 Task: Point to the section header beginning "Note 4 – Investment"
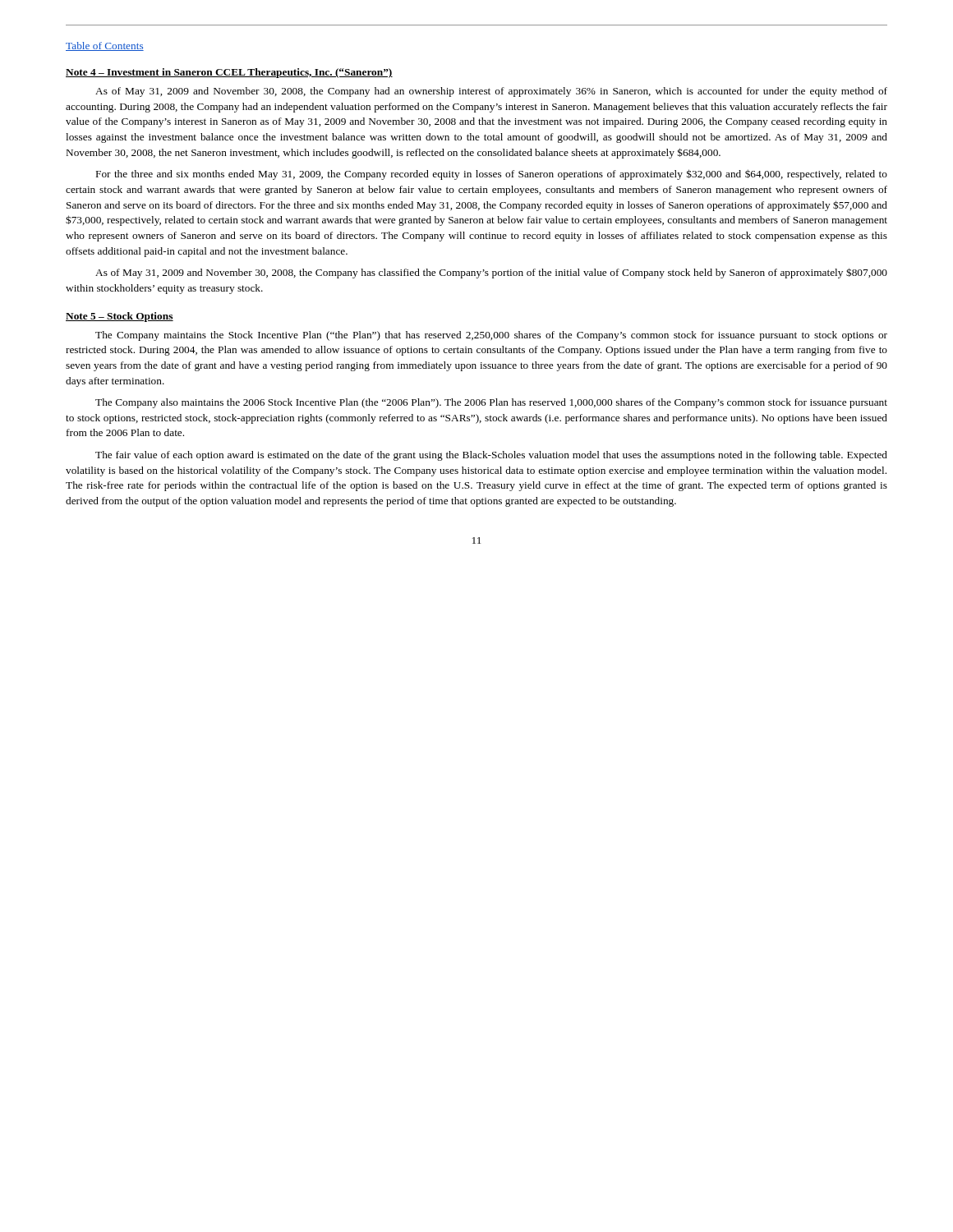point(229,72)
